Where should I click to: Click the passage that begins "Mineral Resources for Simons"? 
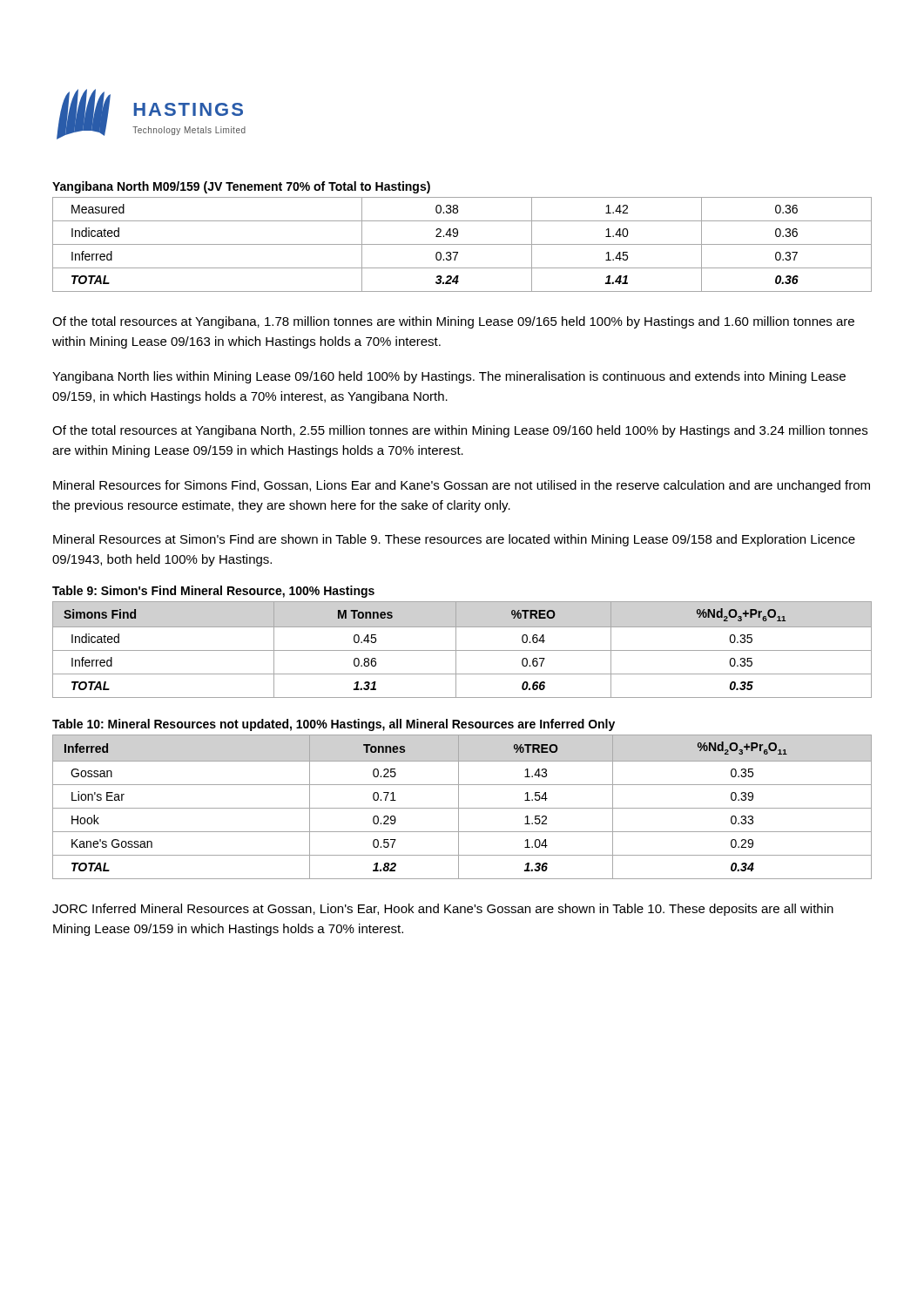pyautogui.click(x=462, y=495)
